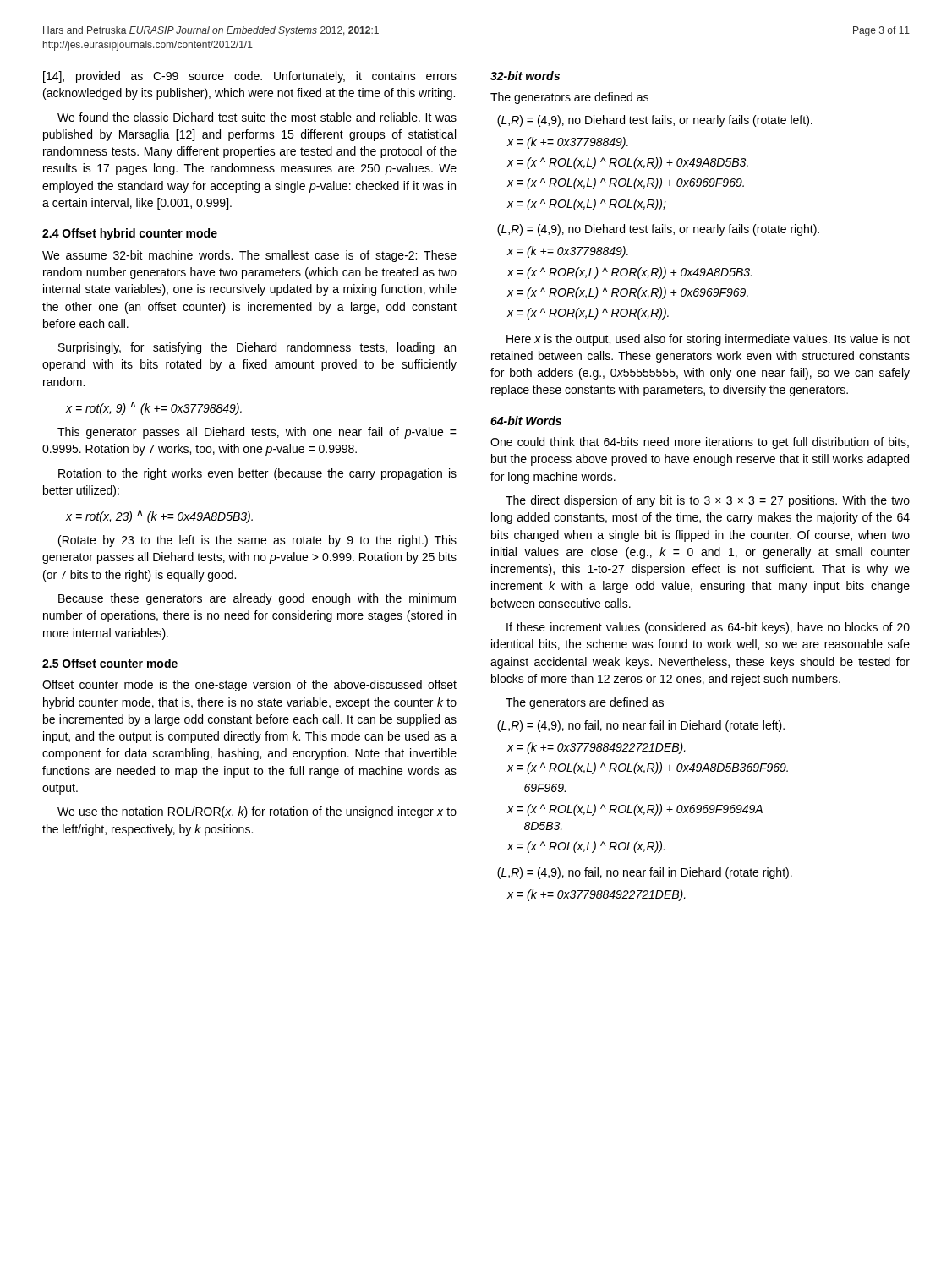
Task: Locate the formula that reads "x = (x ^ ROL(x,L) ^ ROL(x,R))."
Action: 587,846
